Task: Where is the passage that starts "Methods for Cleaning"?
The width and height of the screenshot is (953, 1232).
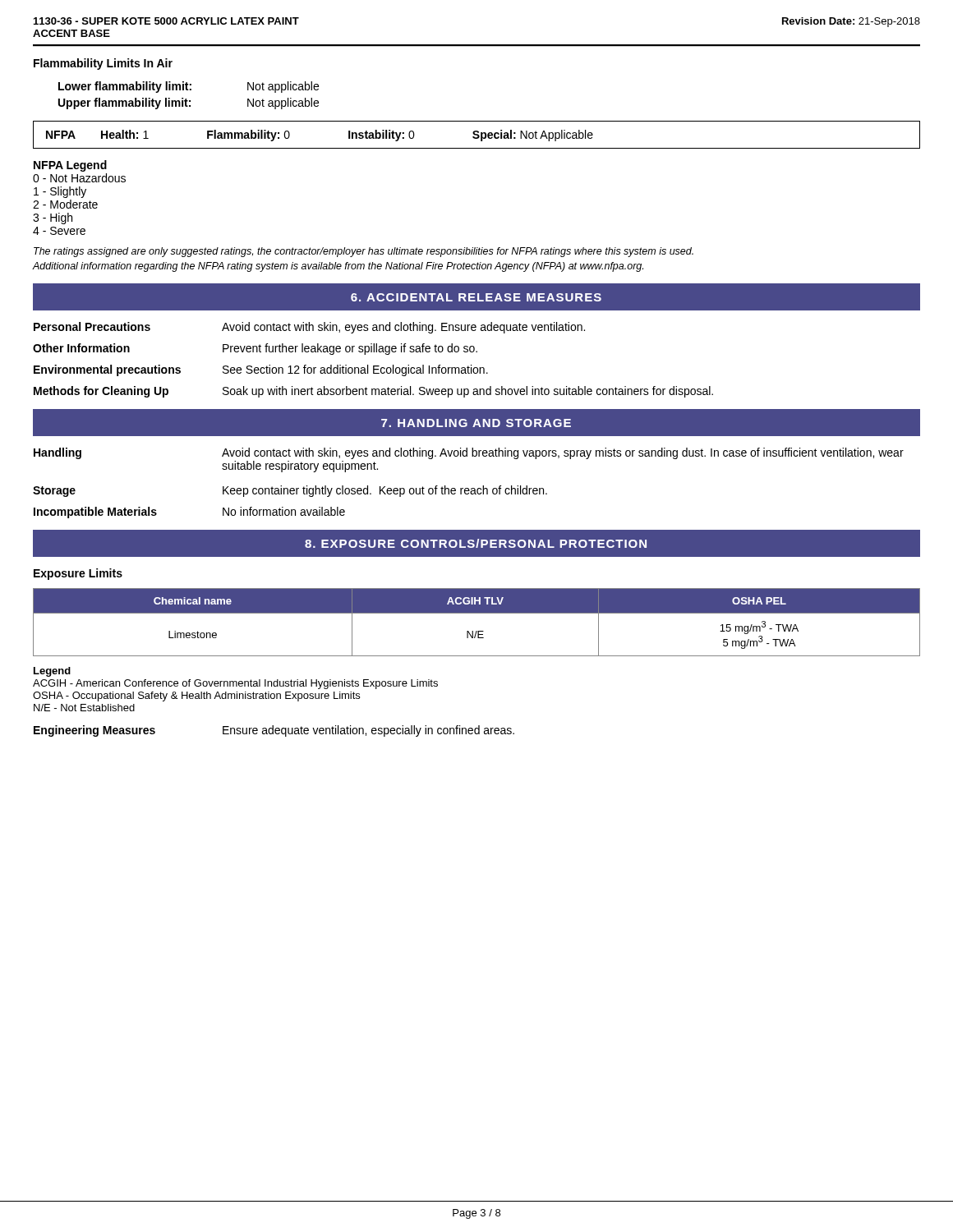Action: [374, 391]
